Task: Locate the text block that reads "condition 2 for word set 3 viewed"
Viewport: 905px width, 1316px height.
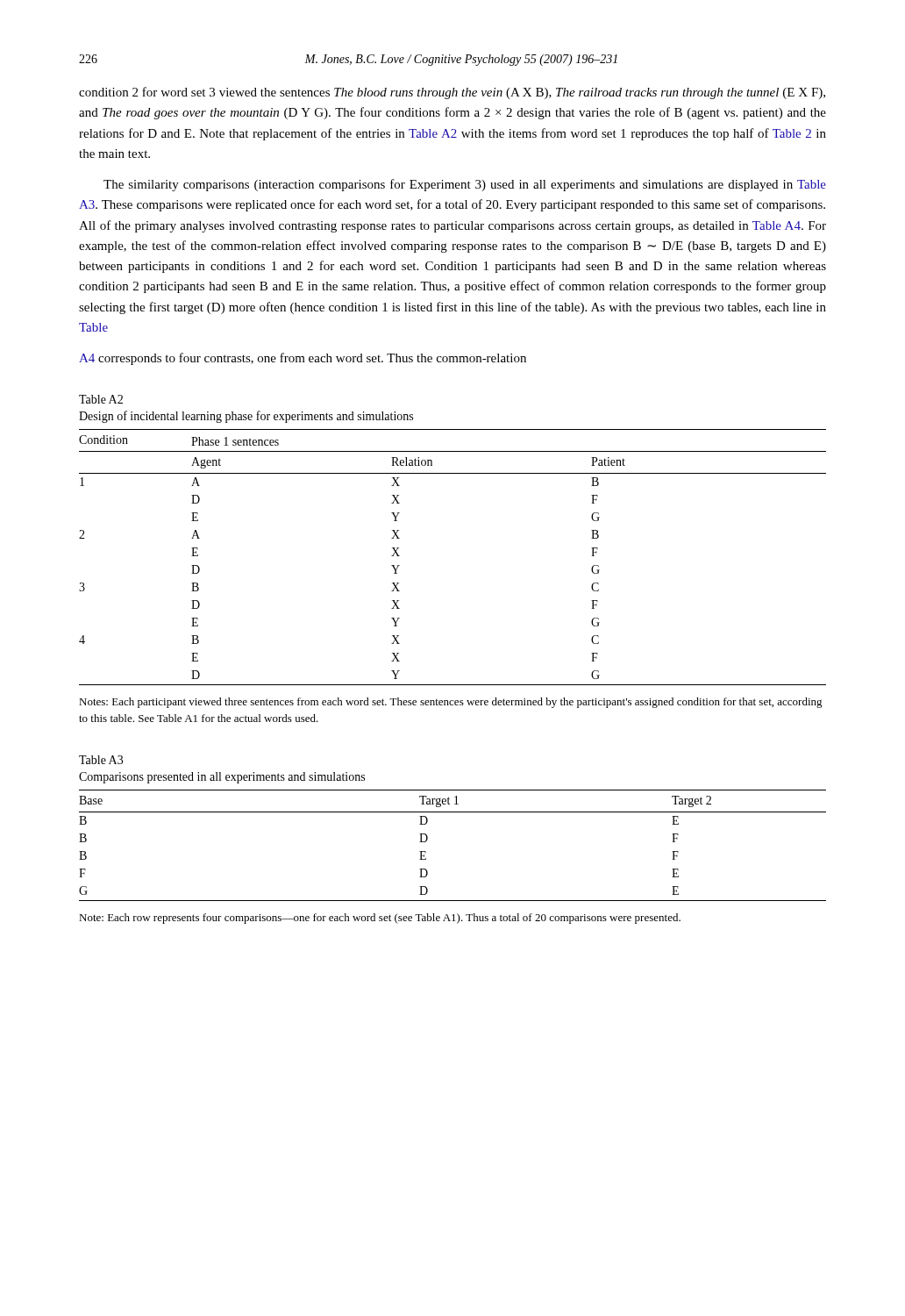Action: pyautogui.click(x=452, y=123)
